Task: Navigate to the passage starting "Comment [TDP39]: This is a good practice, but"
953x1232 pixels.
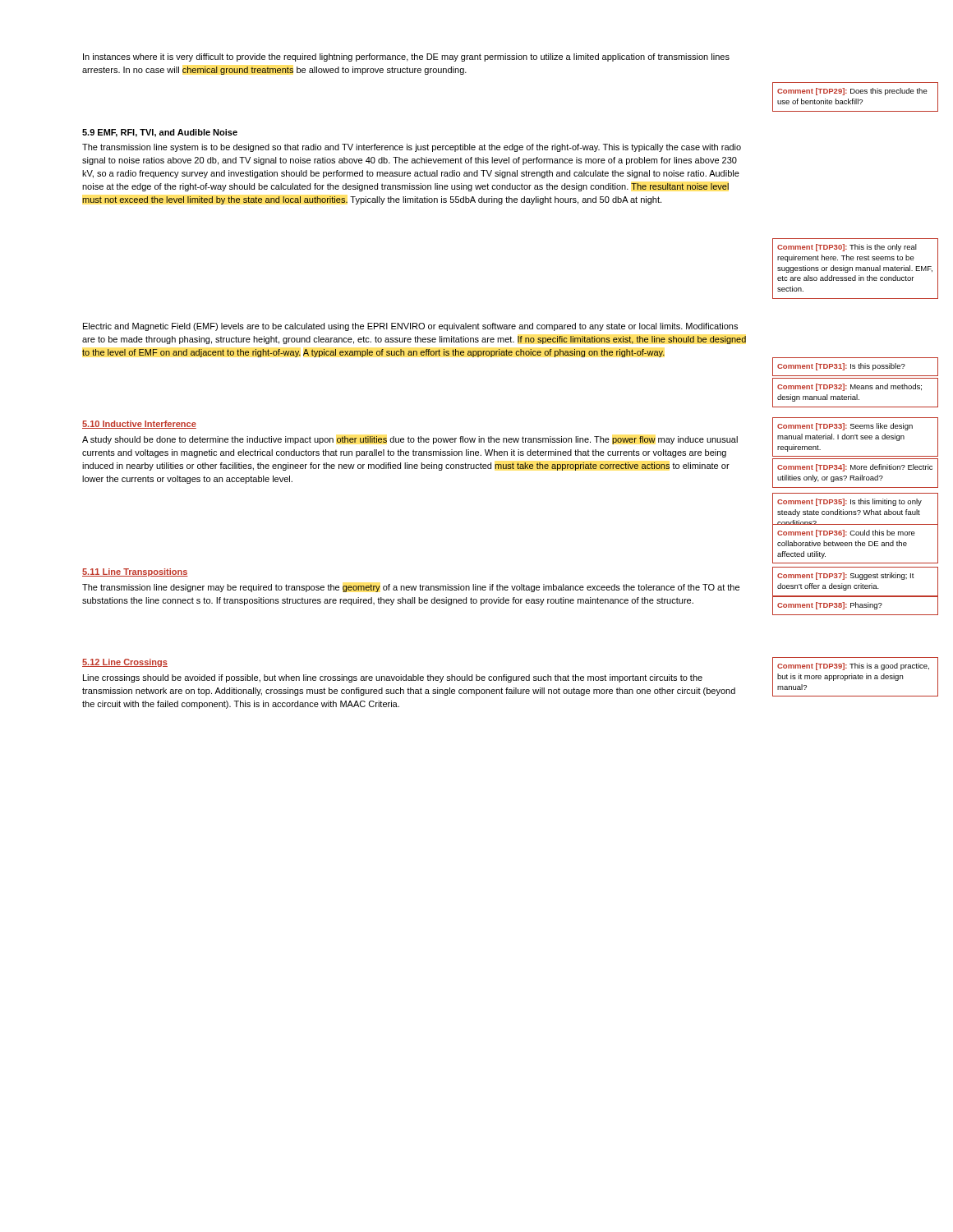Action: [x=853, y=676]
